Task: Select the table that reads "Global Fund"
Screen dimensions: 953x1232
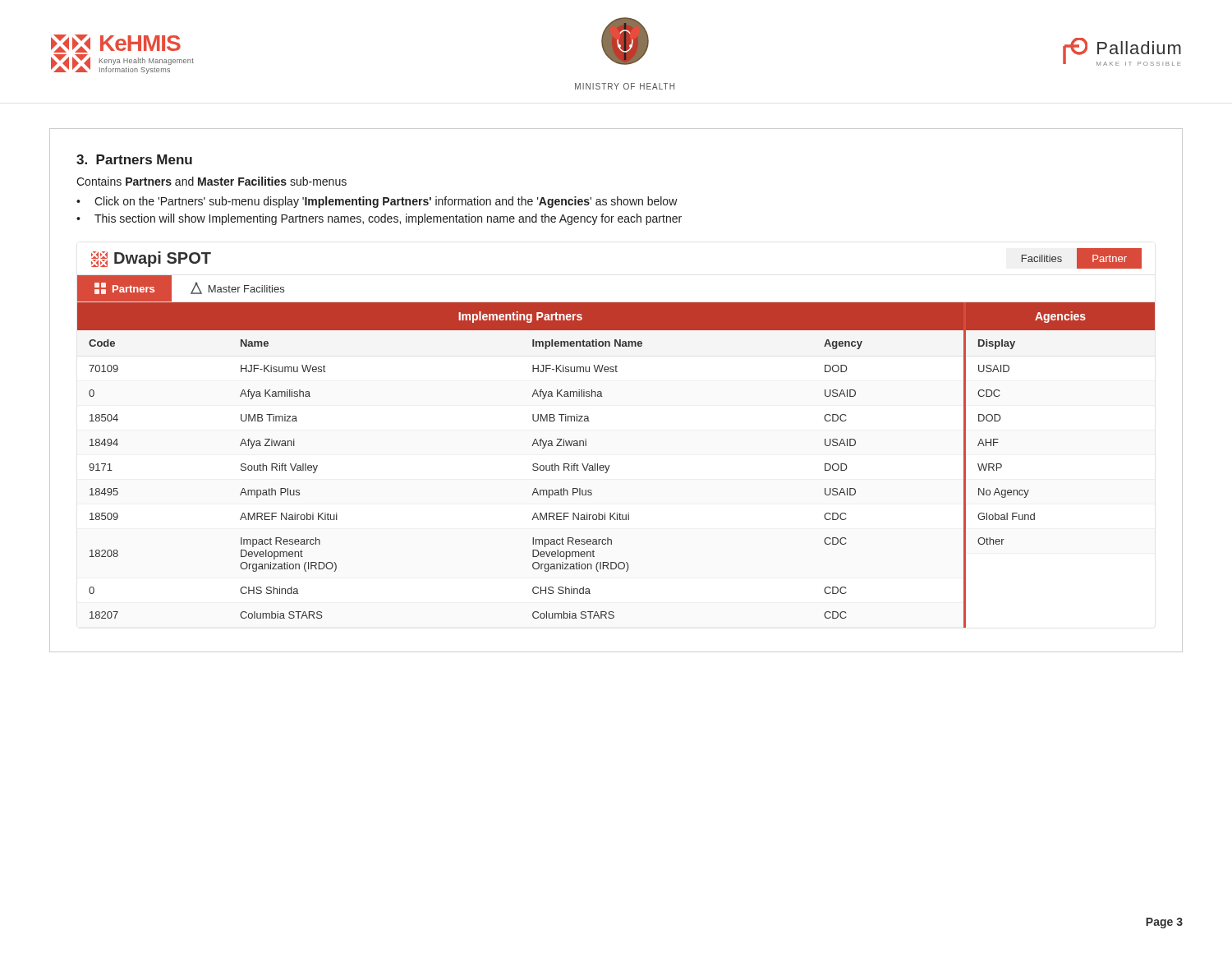Action: click(x=1060, y=465)
